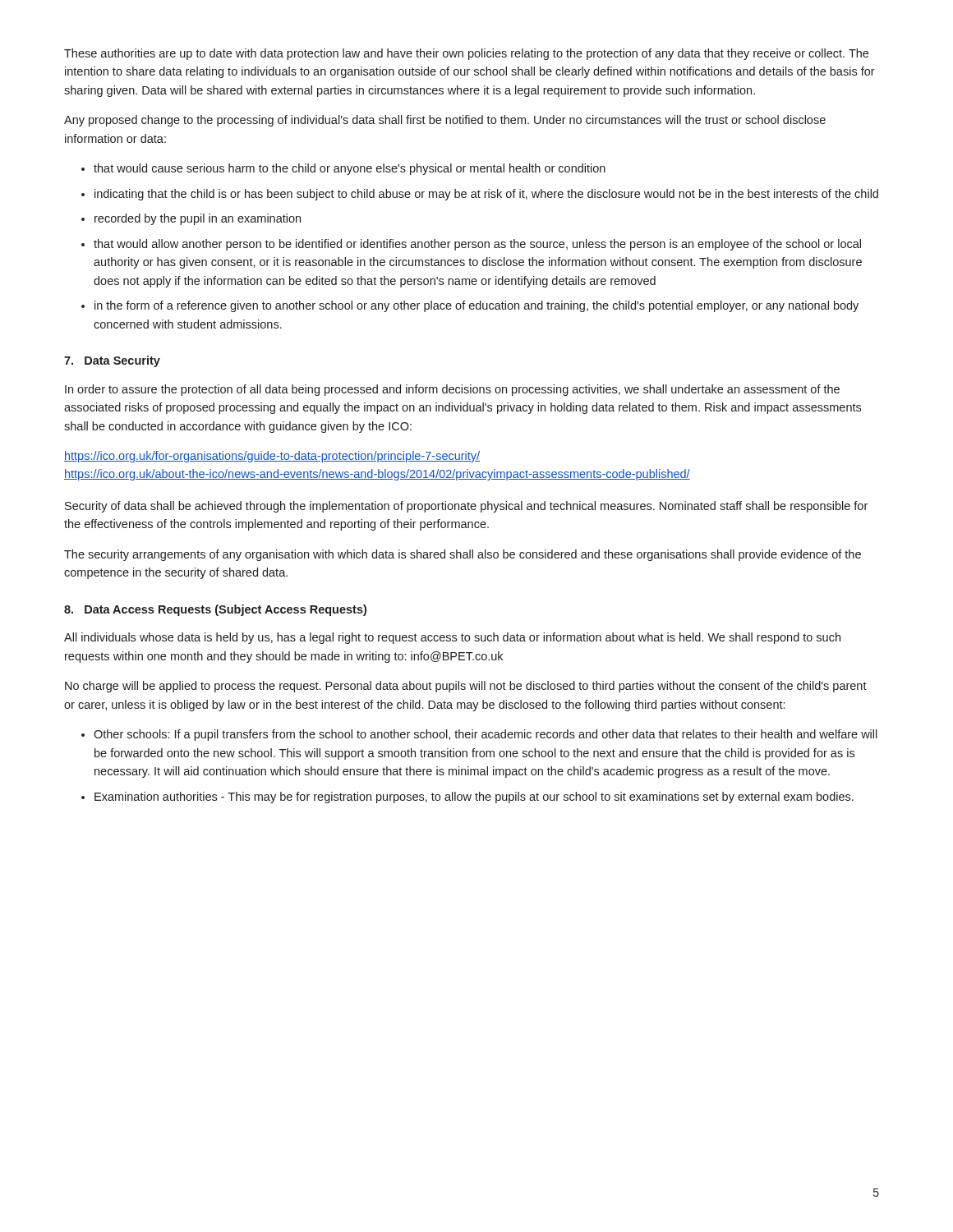Point to the block beginning "indicating that the child is"
Viewport: 953px width, 1232px height.
(486, 194)
